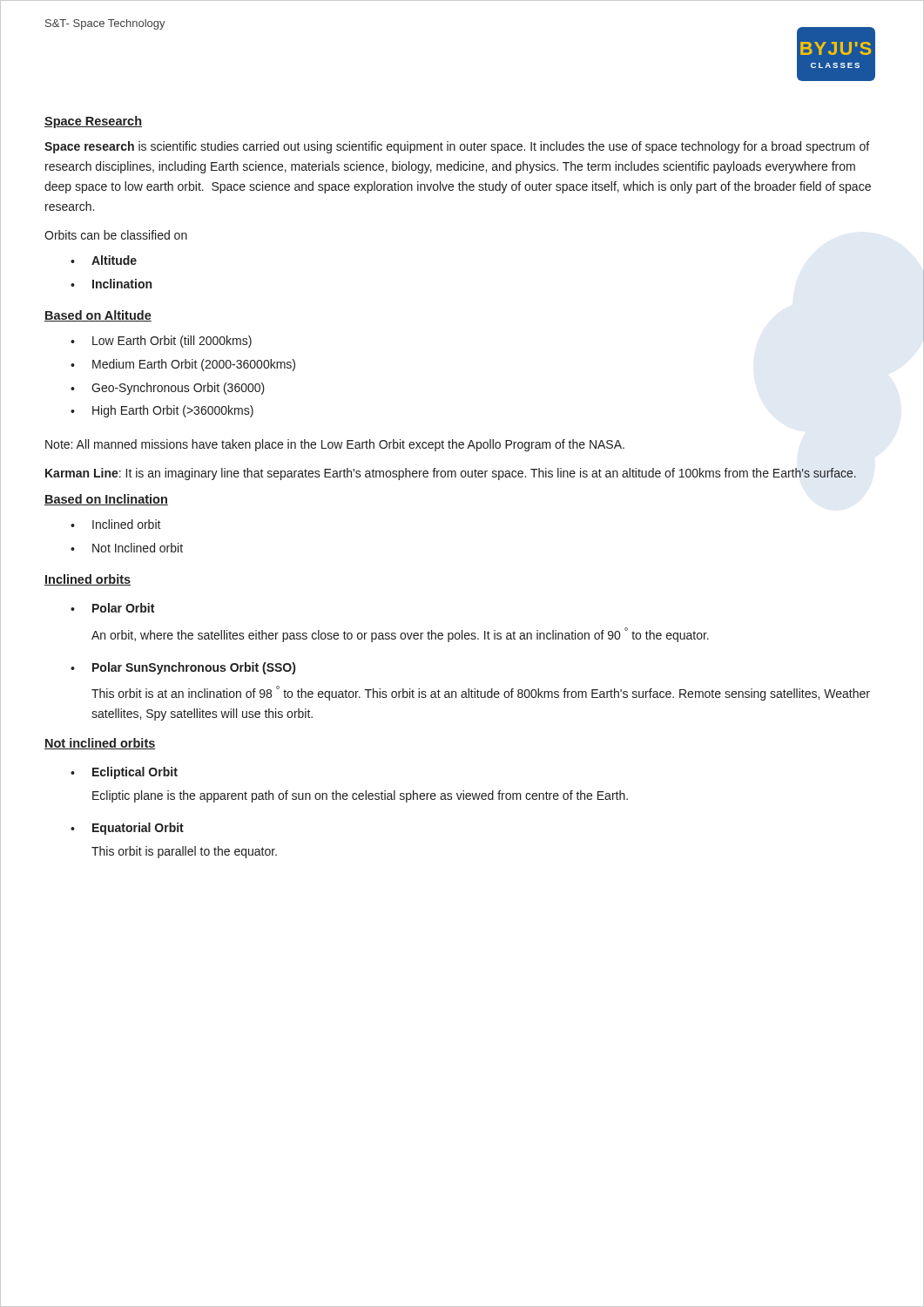Click where it says "Polar SunSynchronous Orbit (SSO)"

tap(183, 668)
